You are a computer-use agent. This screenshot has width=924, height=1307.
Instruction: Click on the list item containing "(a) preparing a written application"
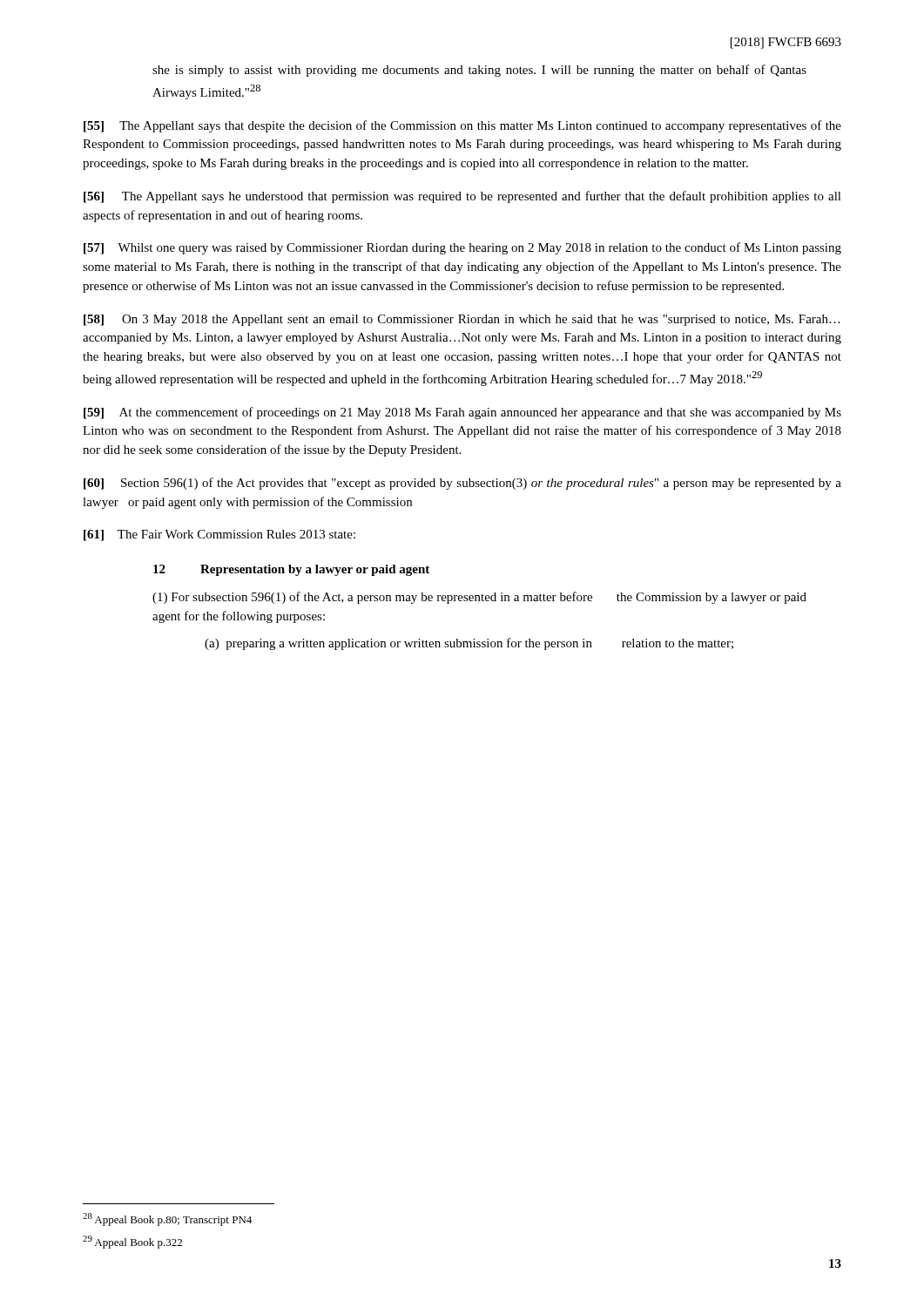click(469, 643)
